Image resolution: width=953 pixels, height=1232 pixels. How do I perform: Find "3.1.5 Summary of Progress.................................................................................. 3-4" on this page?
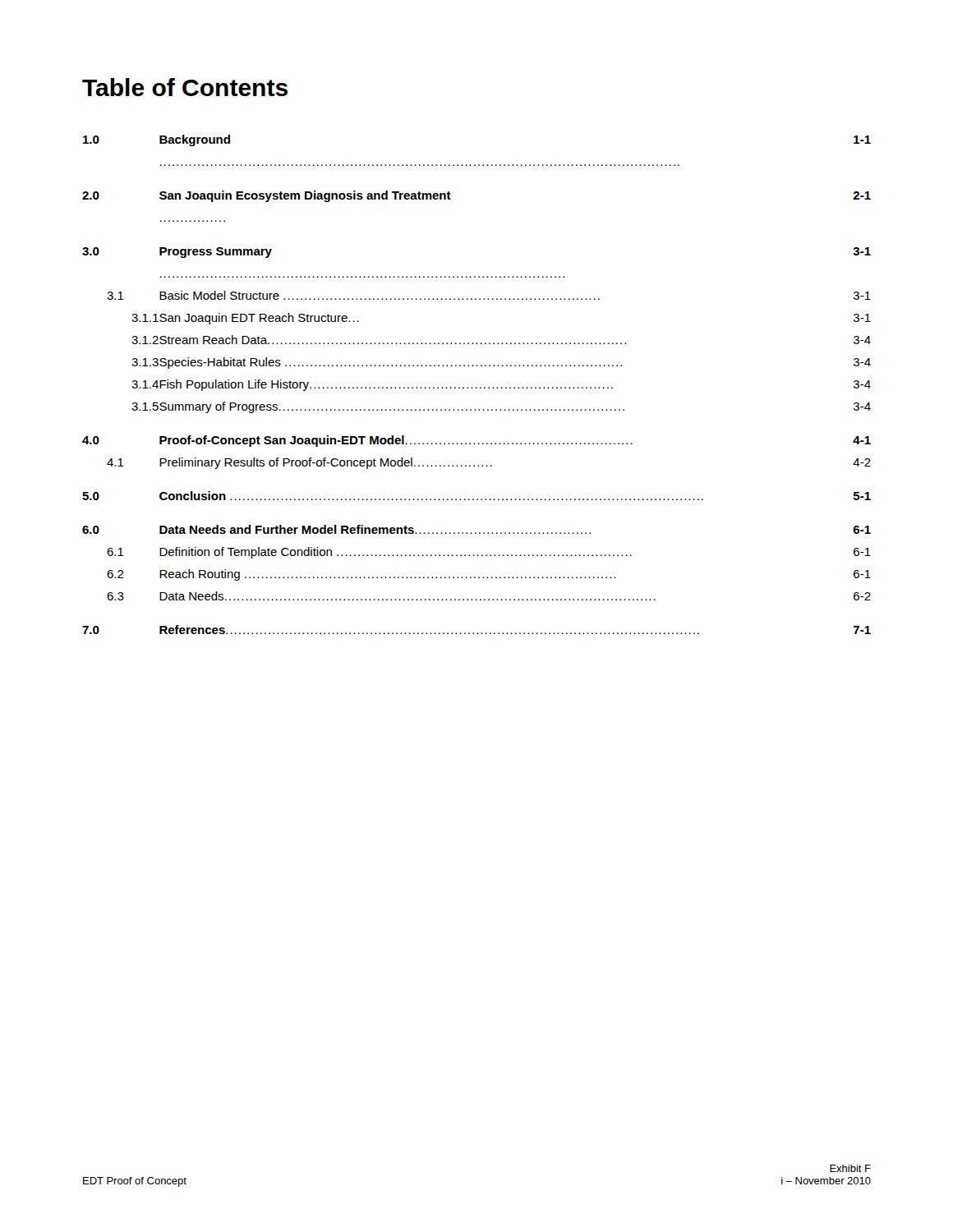coord(476,406)
